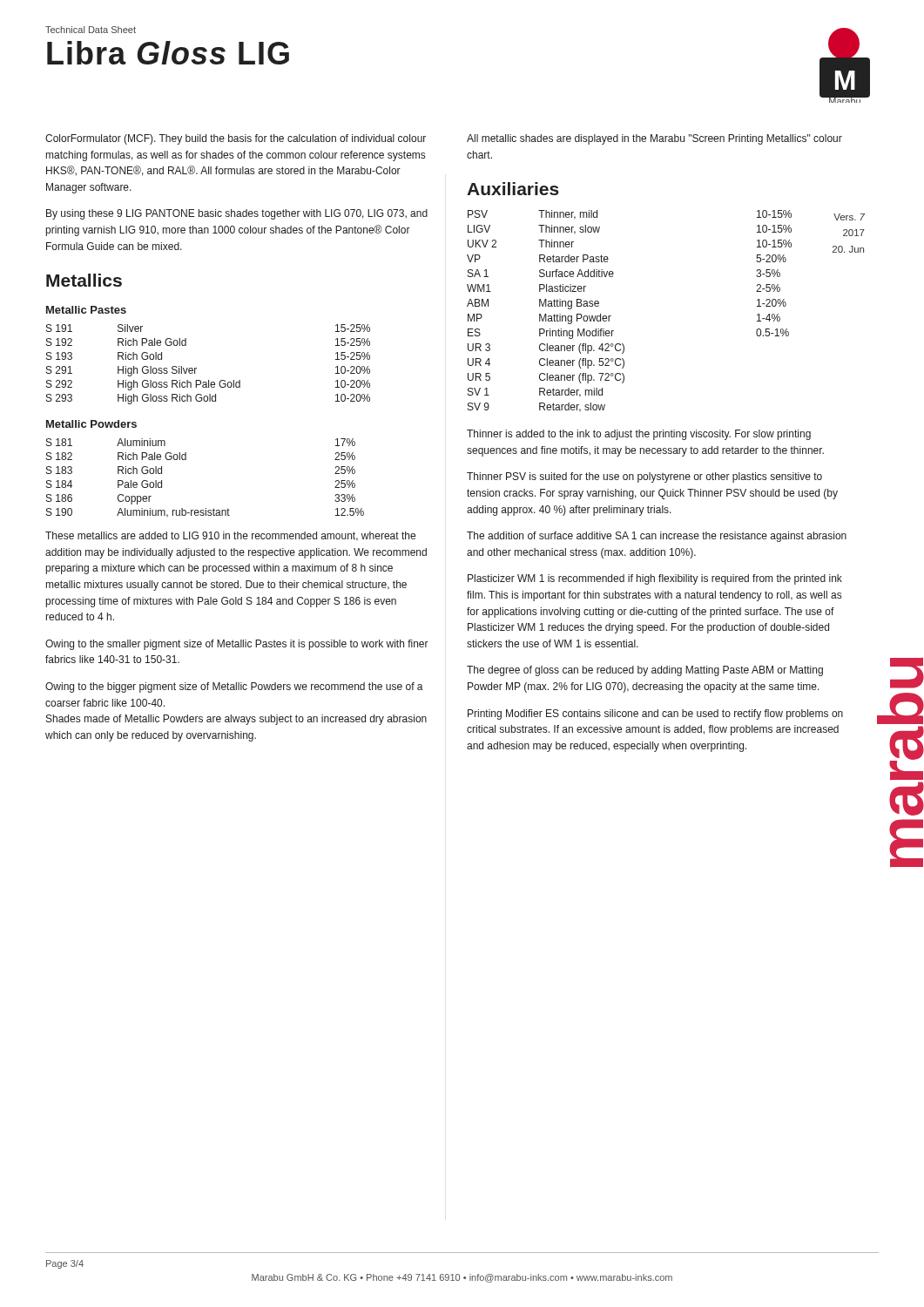Point to the text starting "Owing to the bigger pigment size"
Image resolution: width=924 pixels, height=1307 pixels.
[236, 711]
